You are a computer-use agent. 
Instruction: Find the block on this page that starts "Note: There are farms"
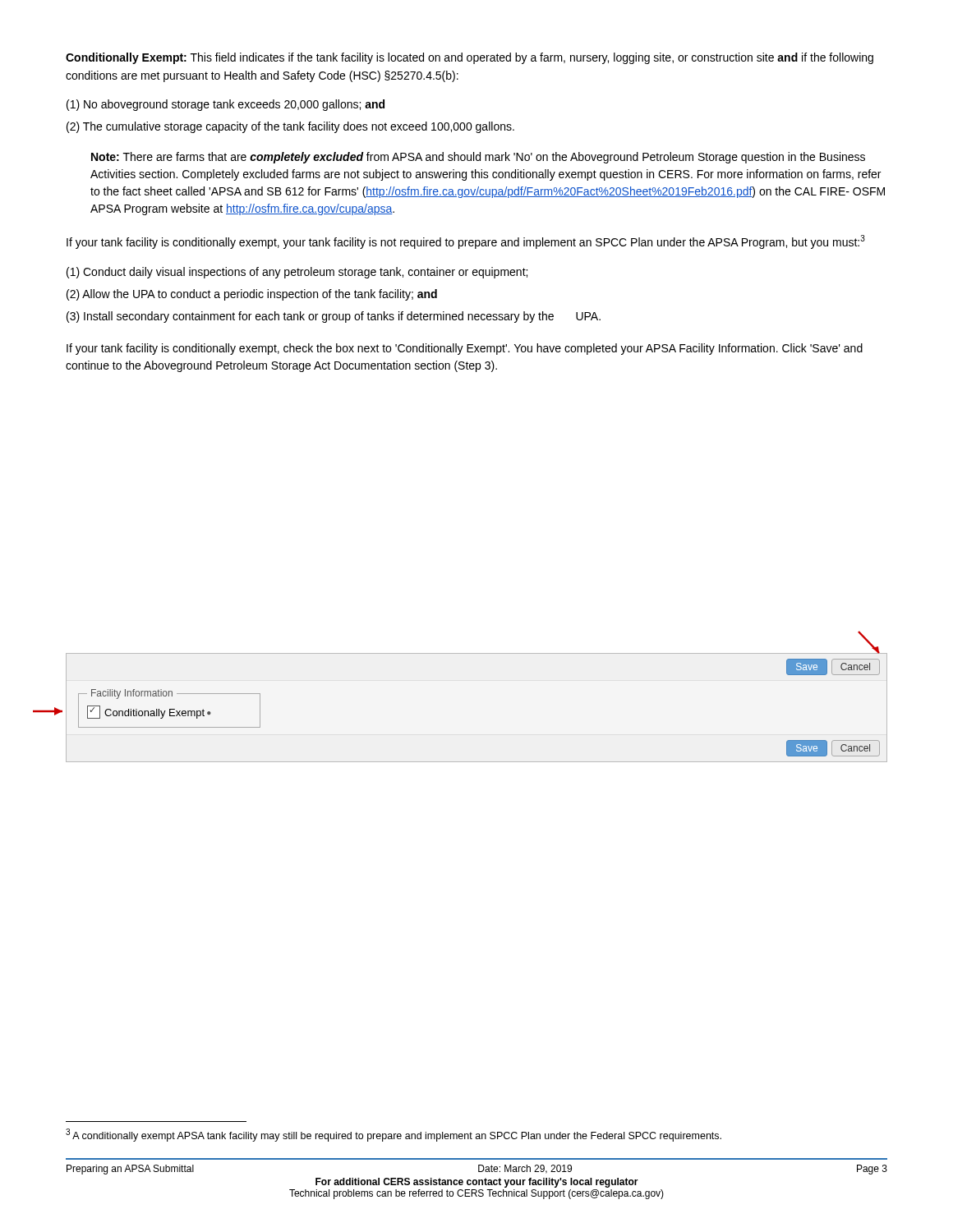[488, 183]
